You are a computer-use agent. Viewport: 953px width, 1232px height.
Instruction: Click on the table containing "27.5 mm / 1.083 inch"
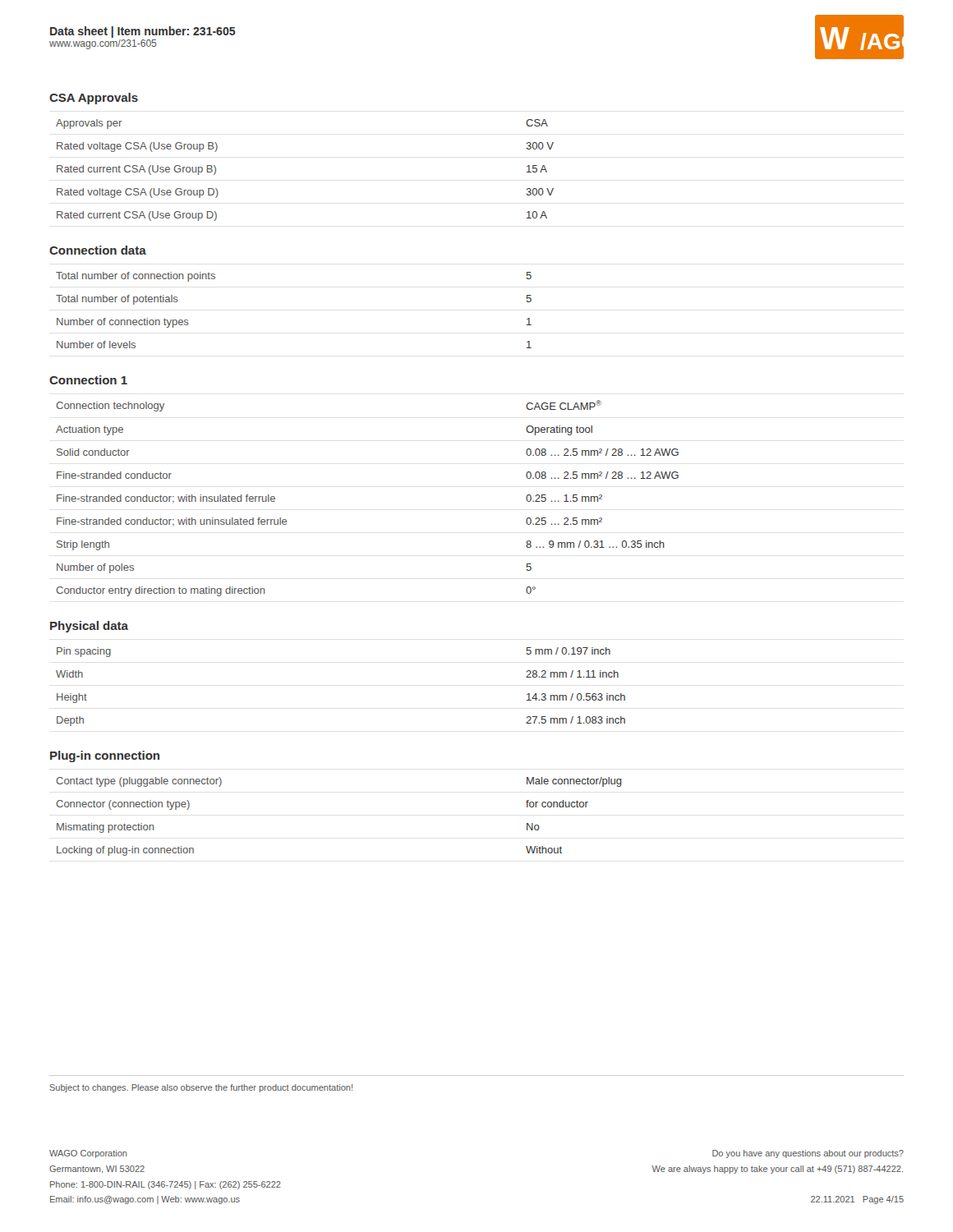tap(476, 686)
